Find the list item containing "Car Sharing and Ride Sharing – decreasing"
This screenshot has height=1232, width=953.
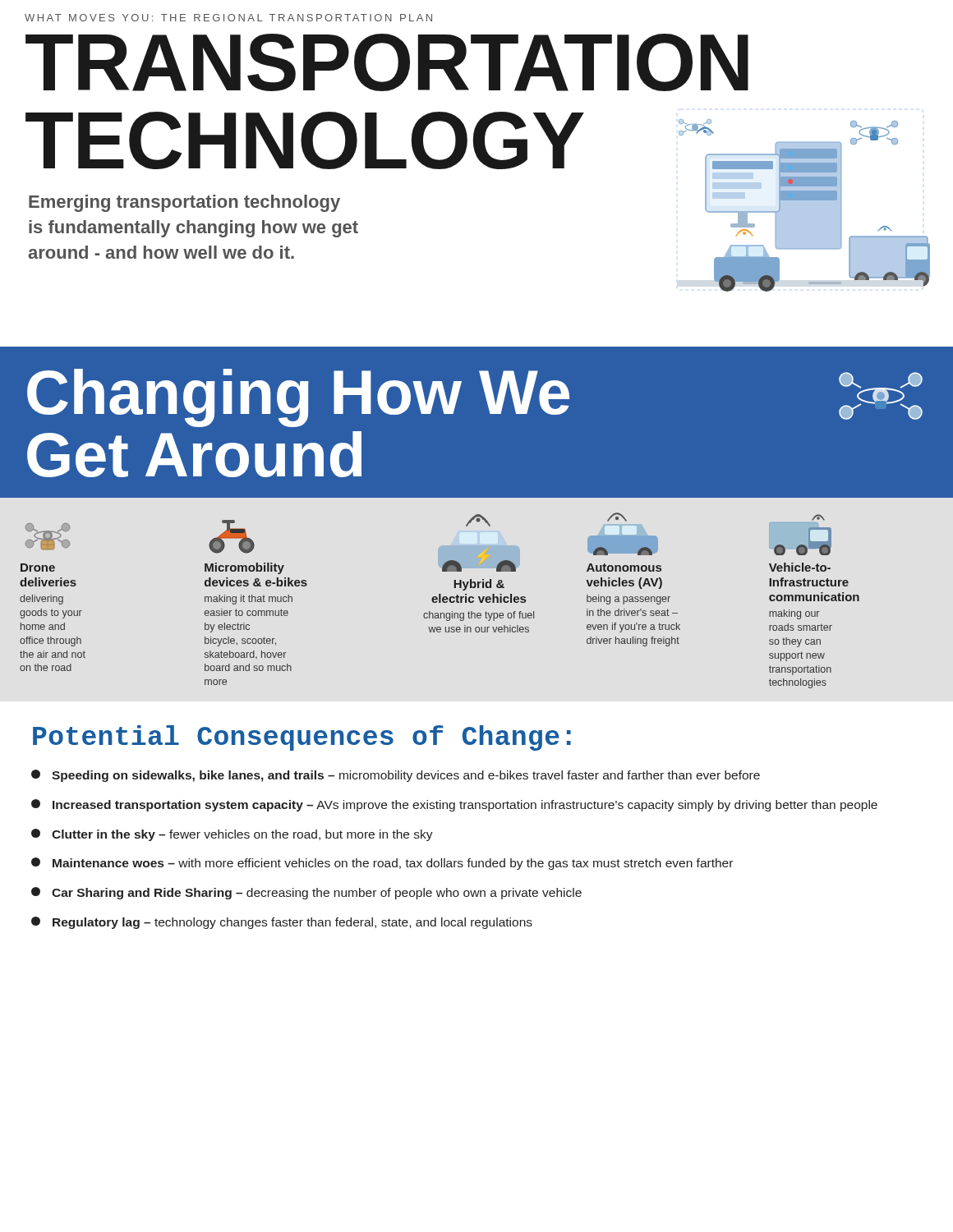click(x=307, y=893)
